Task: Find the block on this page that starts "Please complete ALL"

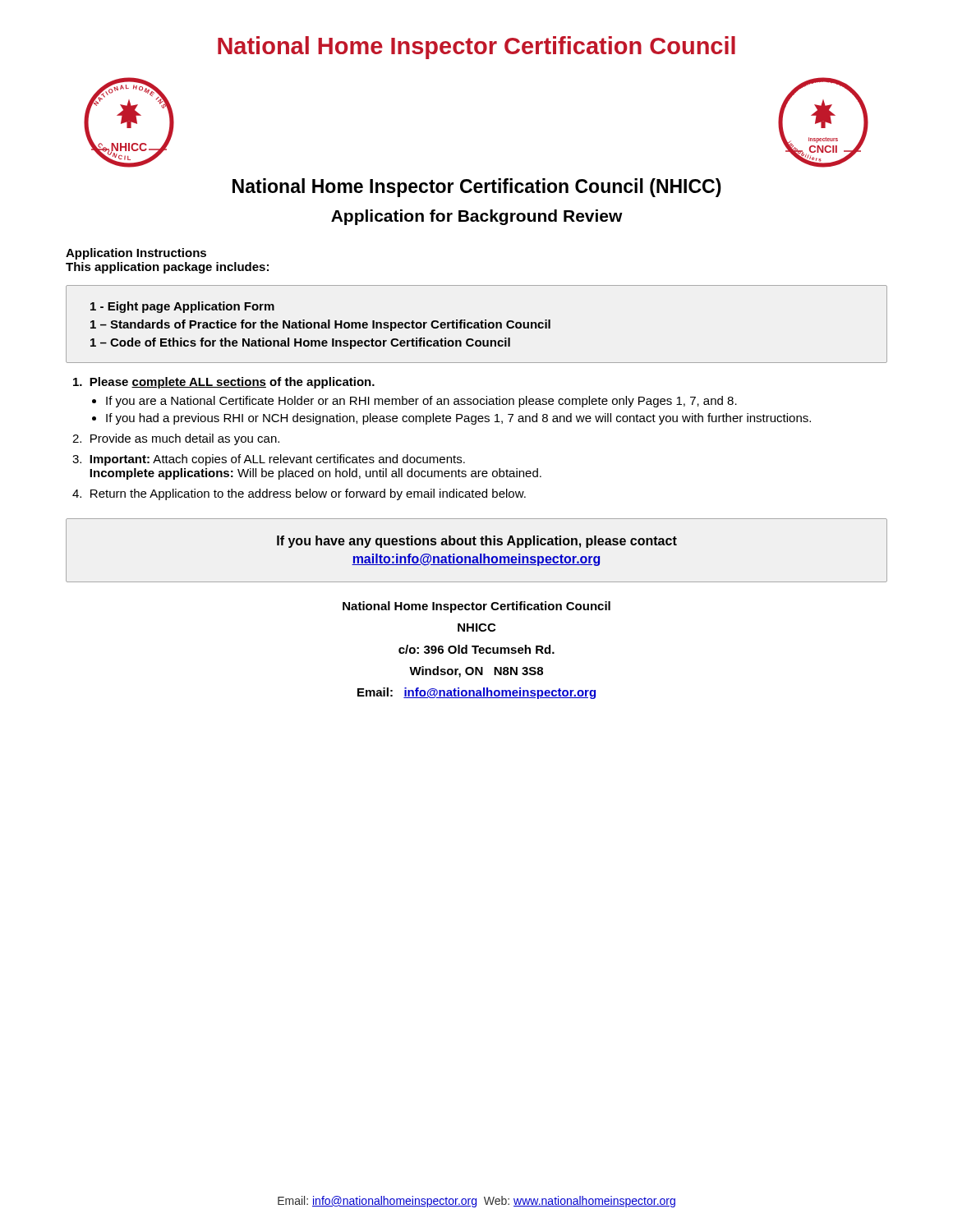Action: pos(480,400)
